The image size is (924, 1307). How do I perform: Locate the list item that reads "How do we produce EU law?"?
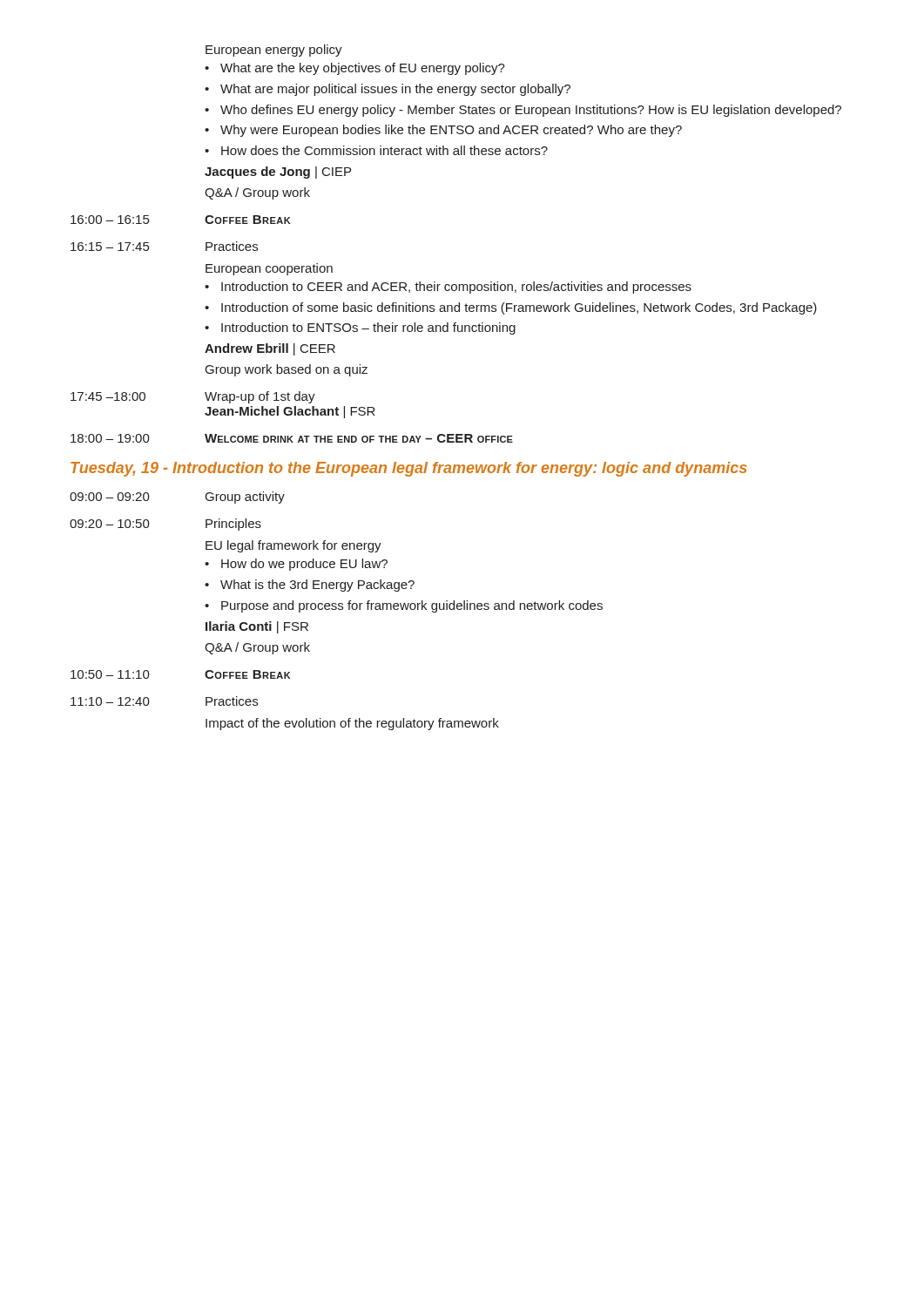coord(304,564)
